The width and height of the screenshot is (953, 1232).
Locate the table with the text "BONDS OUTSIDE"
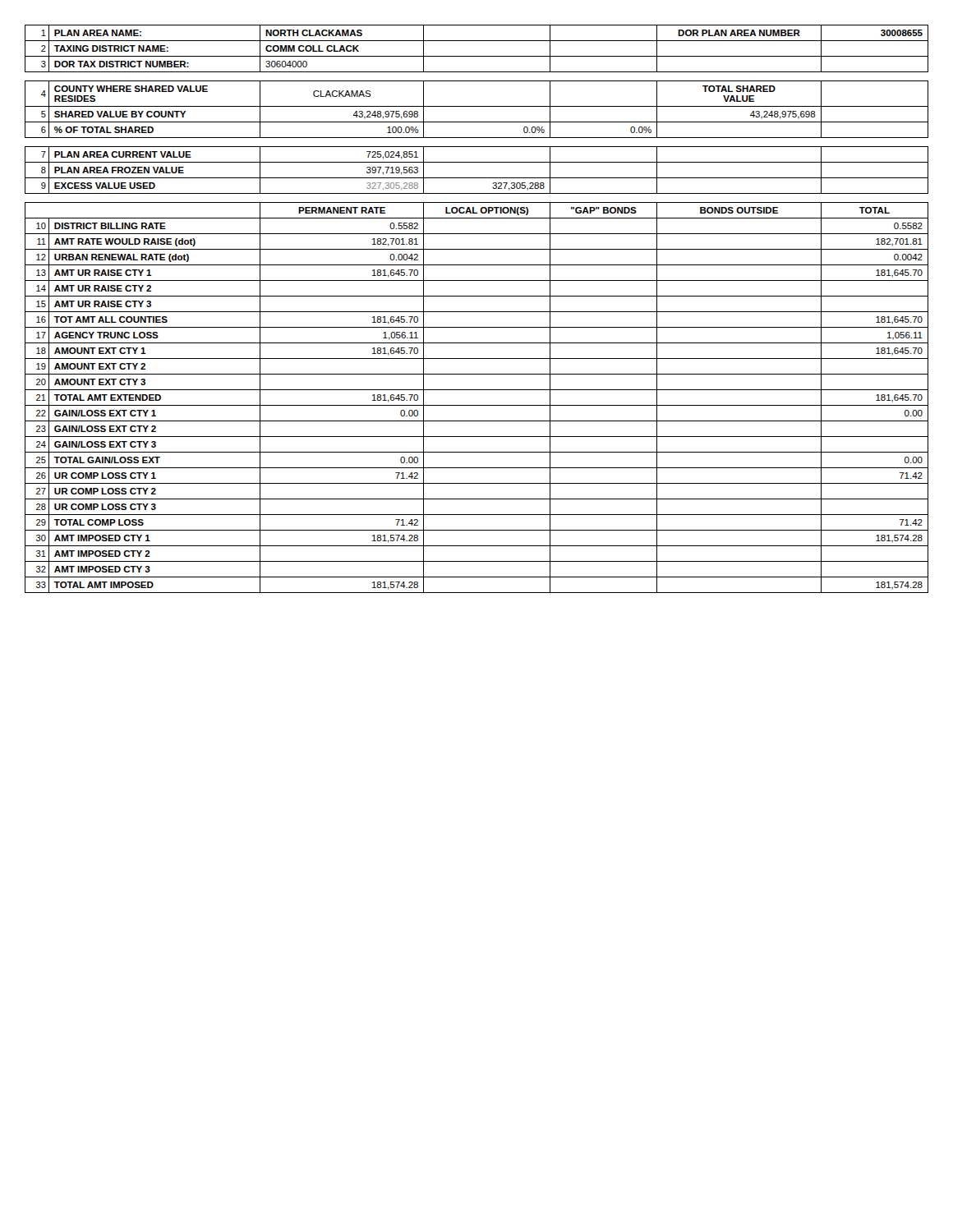pyautogui.click(x=476, y=309)
